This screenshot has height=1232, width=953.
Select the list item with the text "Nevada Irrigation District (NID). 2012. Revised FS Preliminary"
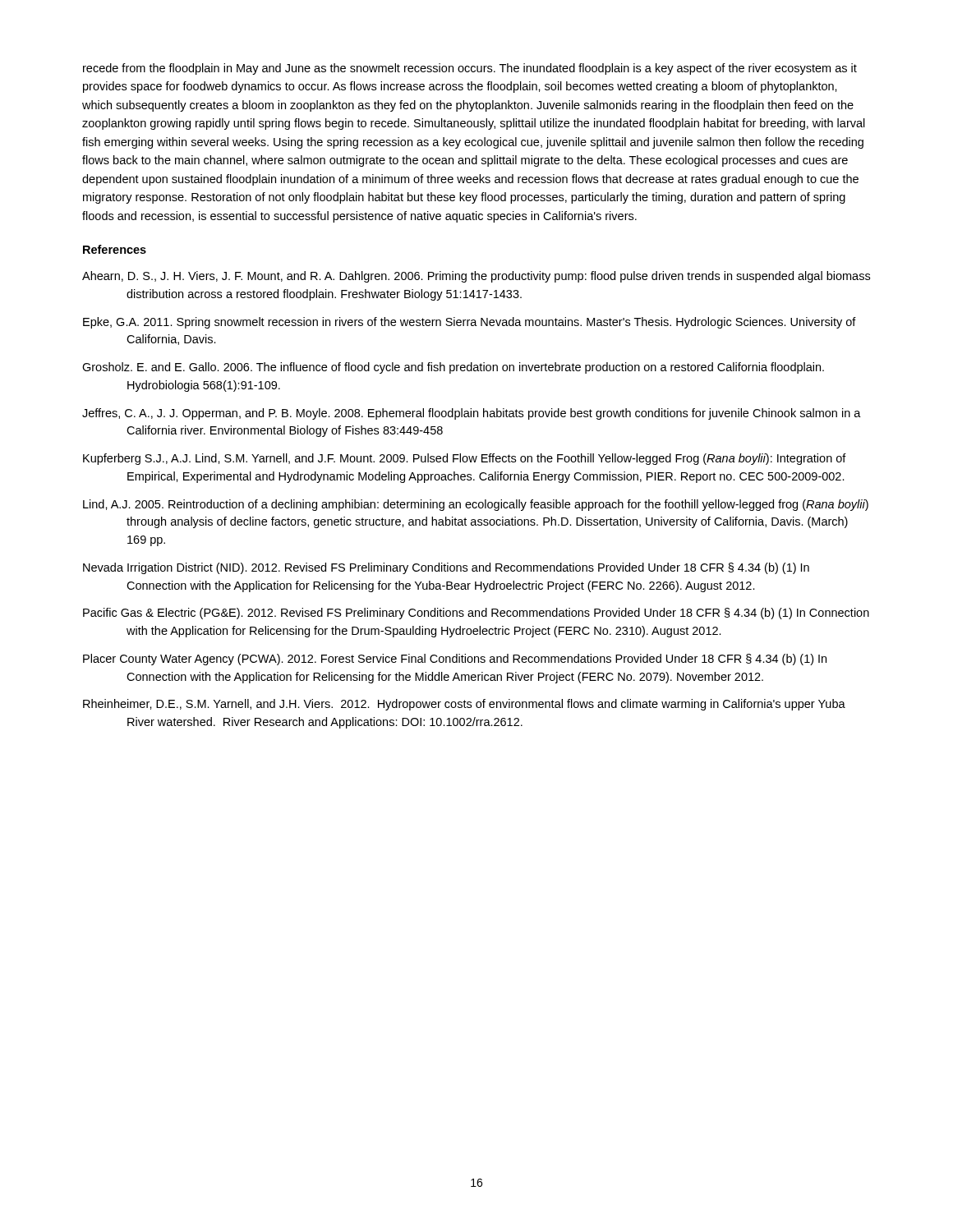coord(446,576)
